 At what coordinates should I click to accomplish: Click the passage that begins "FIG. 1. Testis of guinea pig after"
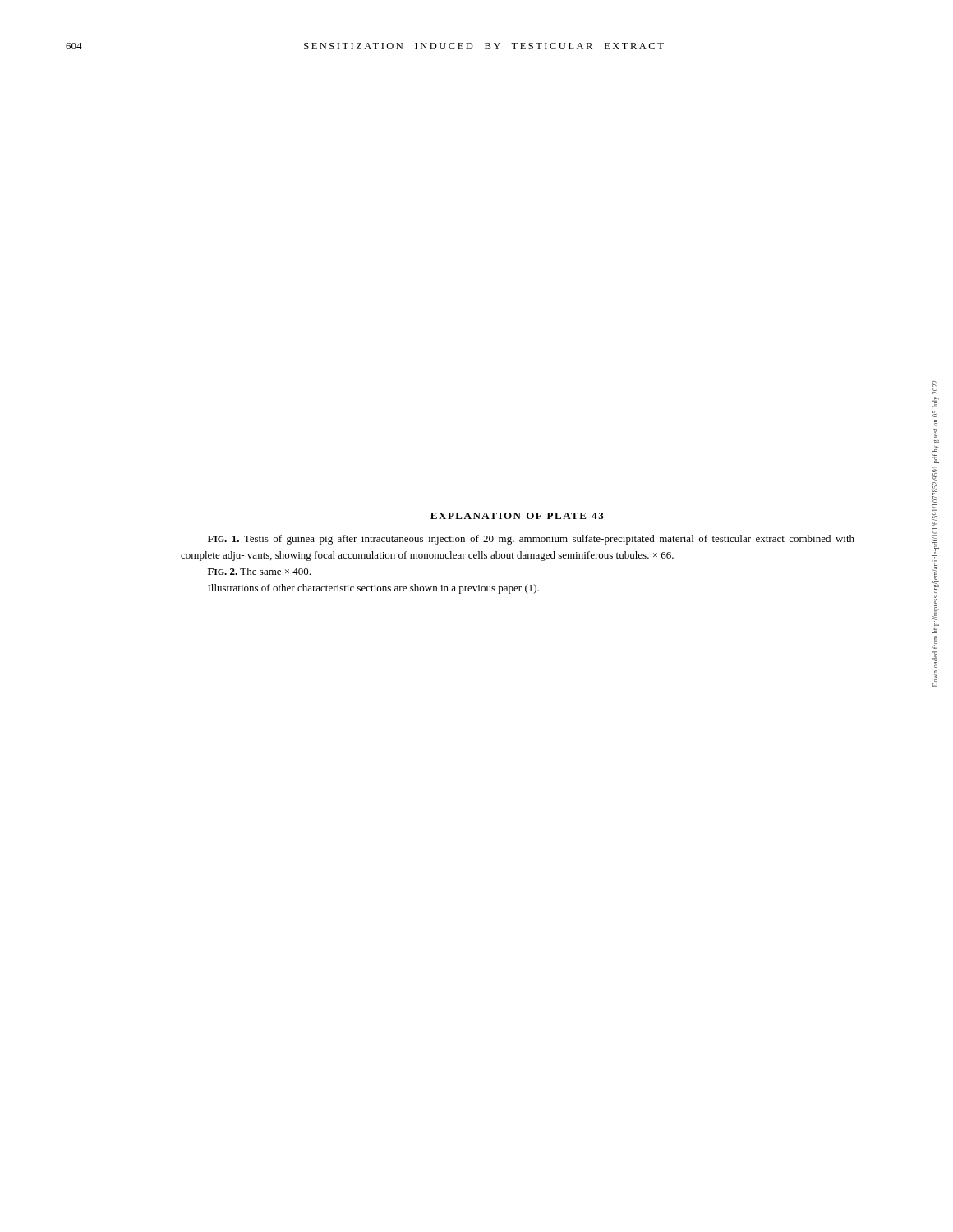[518, 564]
